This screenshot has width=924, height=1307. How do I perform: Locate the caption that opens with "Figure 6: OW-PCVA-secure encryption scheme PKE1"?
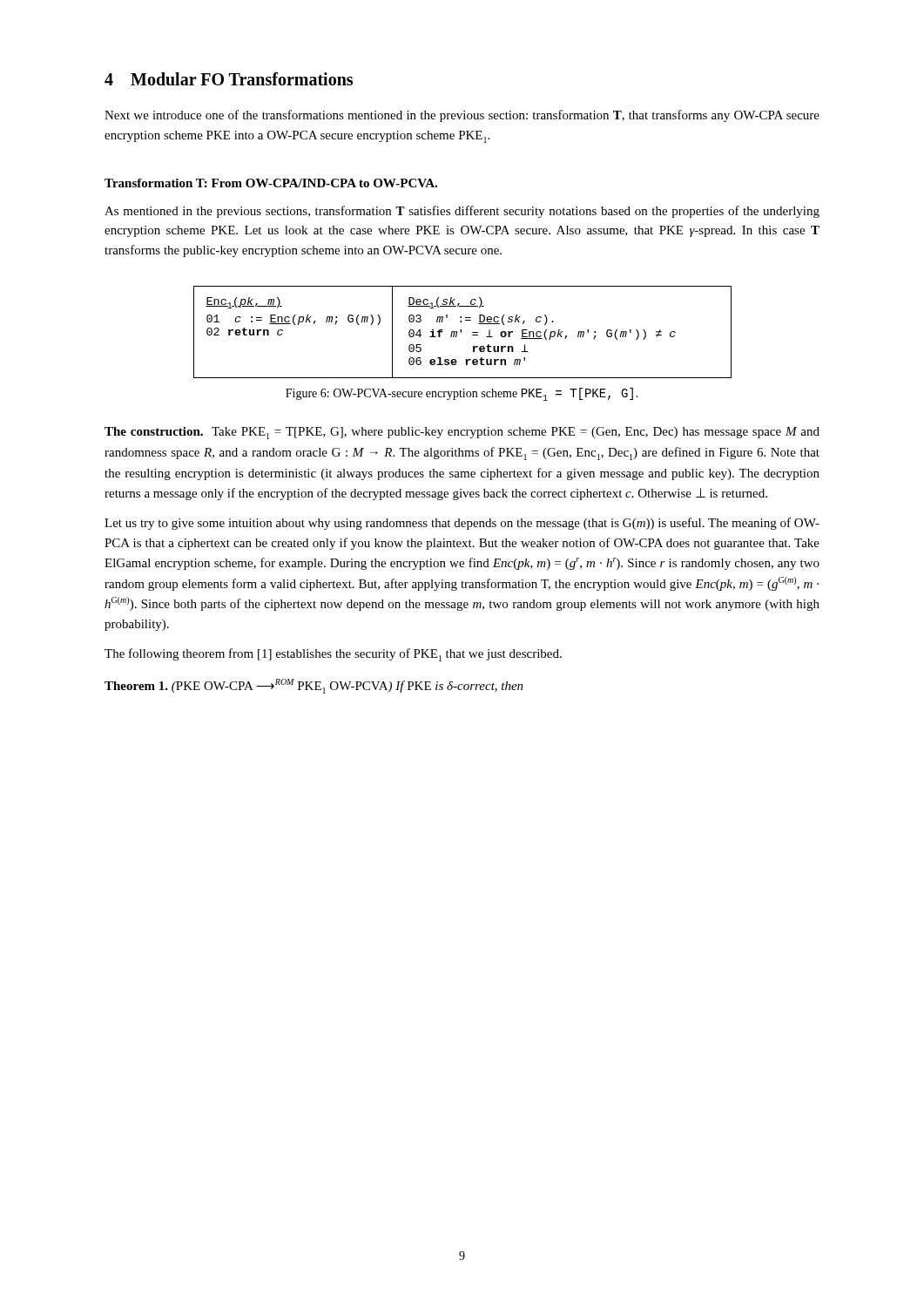point(462,395)
